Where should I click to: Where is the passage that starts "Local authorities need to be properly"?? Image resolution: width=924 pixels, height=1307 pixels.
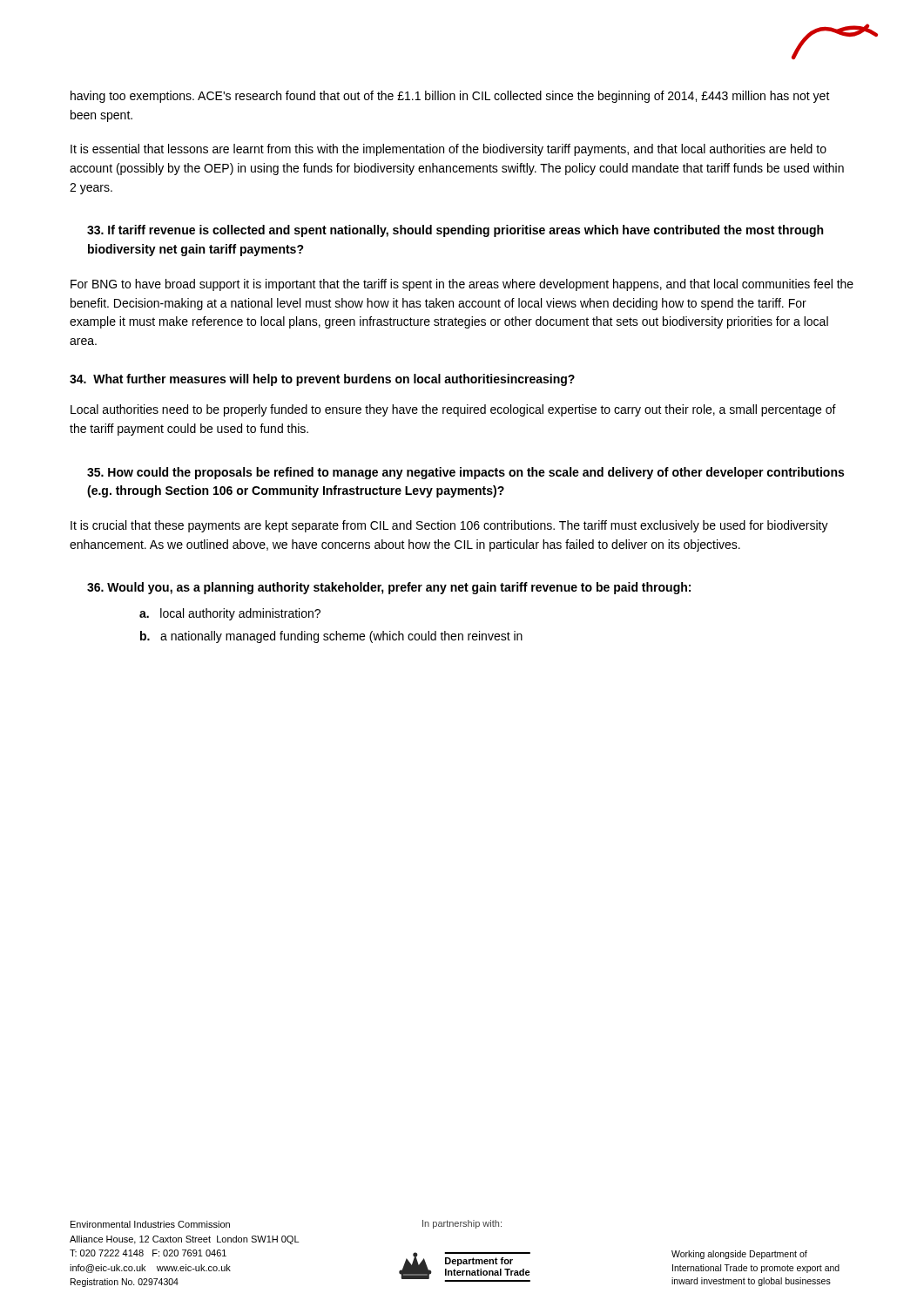pyautogui.click(x=453, y=419)
